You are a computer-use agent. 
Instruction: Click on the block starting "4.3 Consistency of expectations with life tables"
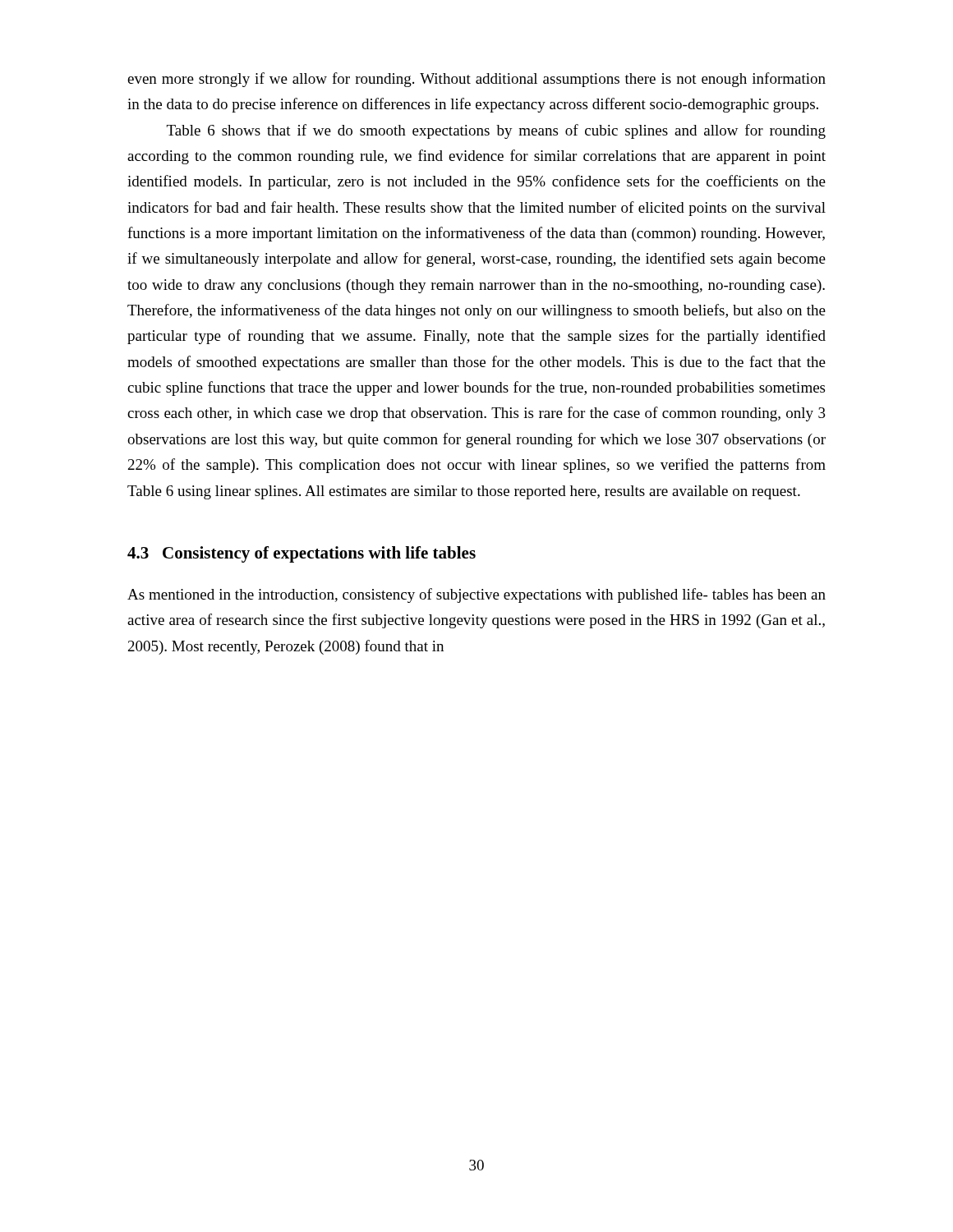(302, 553)
